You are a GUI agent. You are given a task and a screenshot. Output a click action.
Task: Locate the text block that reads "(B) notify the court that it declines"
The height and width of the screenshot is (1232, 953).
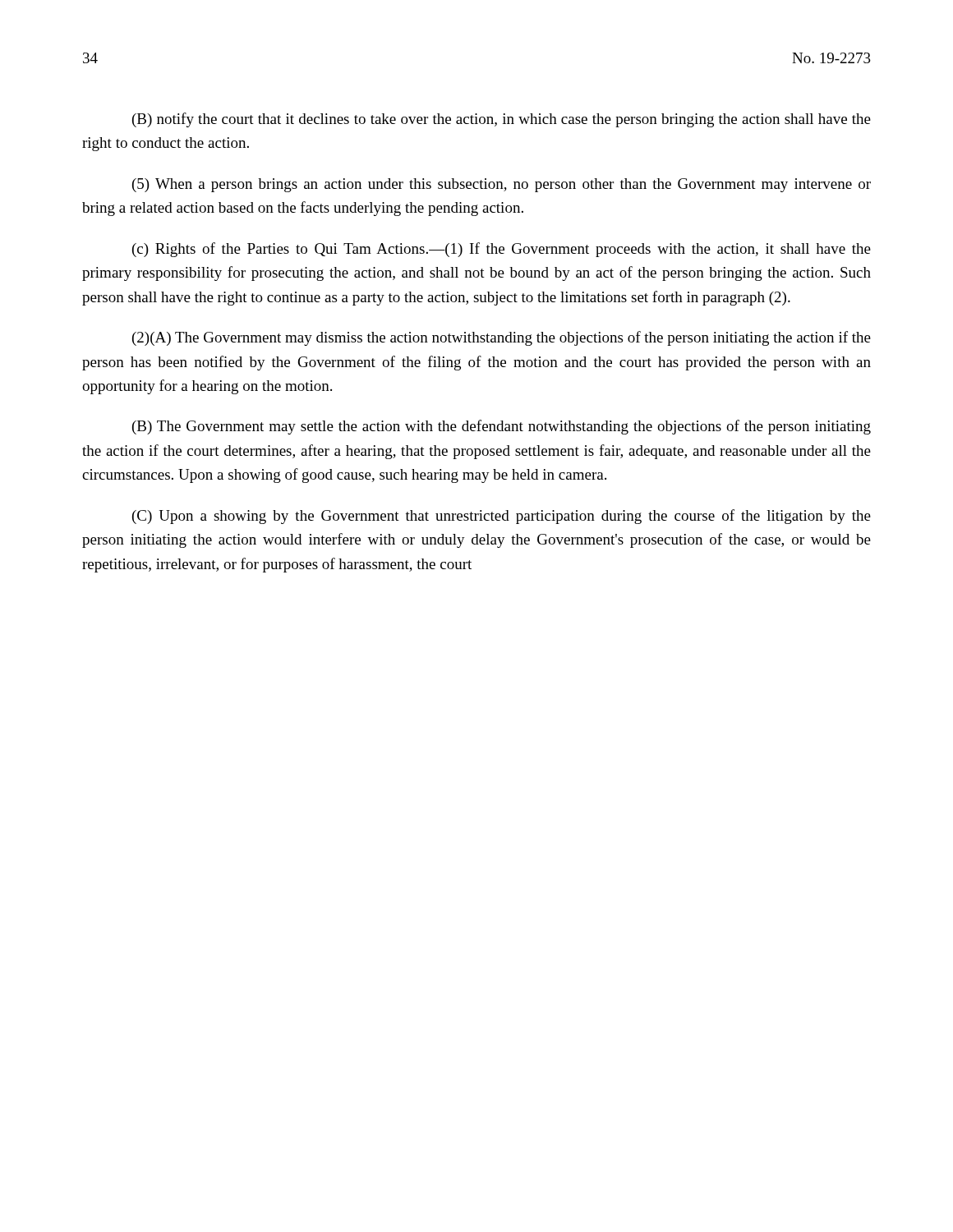point(476,131)
